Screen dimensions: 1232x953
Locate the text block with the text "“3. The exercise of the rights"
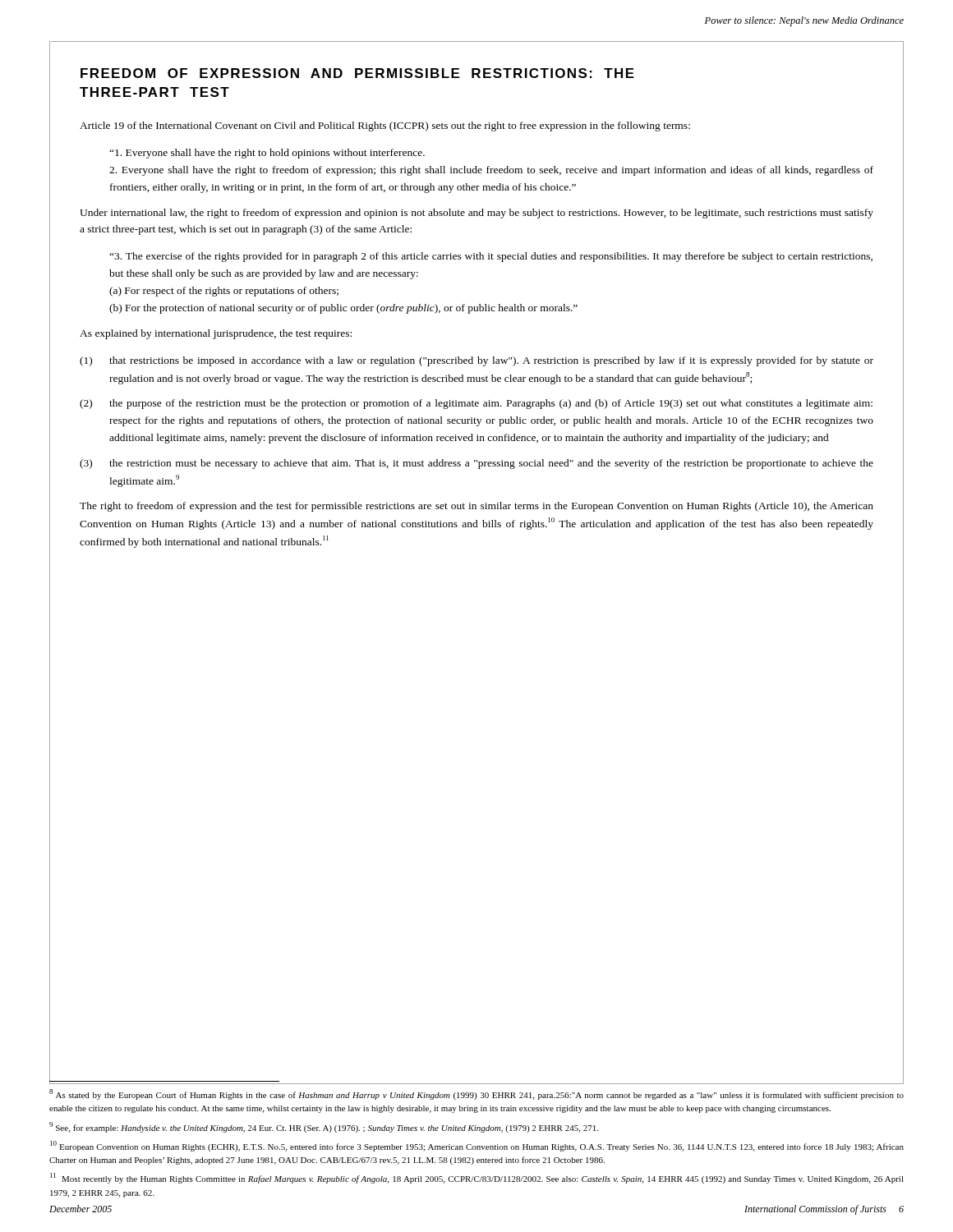(x=491, y=257)
